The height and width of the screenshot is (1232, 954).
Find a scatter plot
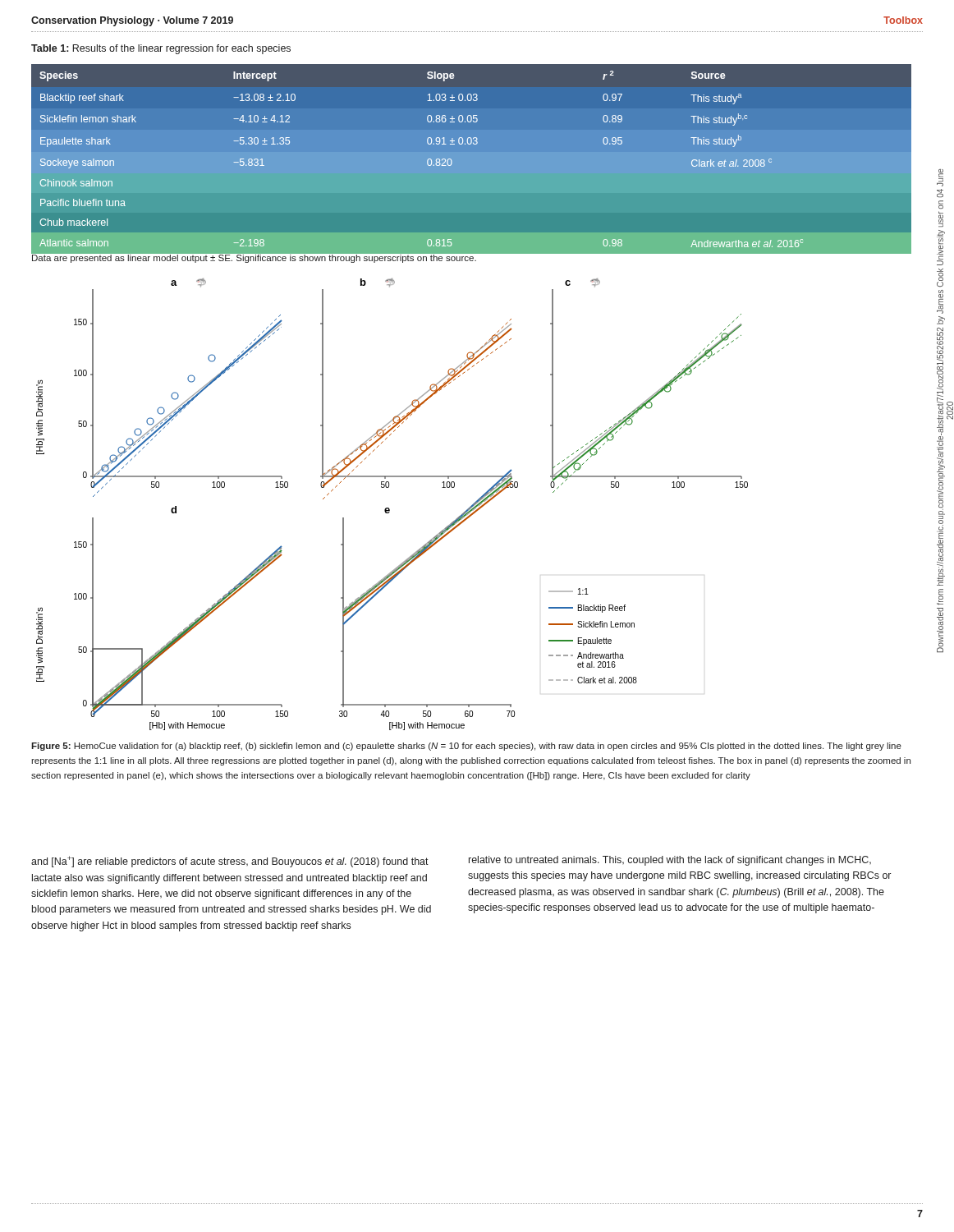point(471,501)
